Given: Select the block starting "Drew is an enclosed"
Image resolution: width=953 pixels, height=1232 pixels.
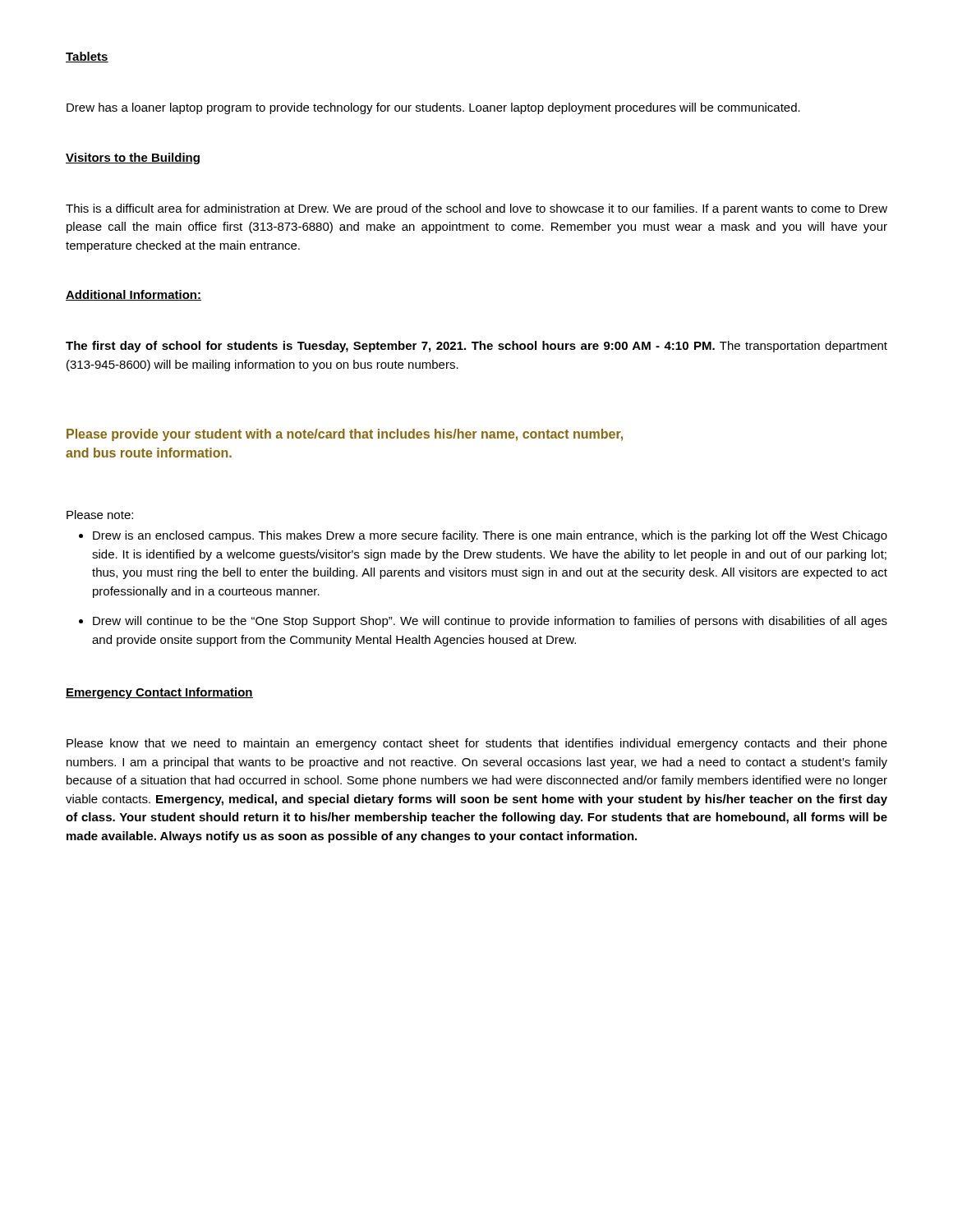Looking at the screenshot, I should tap(490, 564).
